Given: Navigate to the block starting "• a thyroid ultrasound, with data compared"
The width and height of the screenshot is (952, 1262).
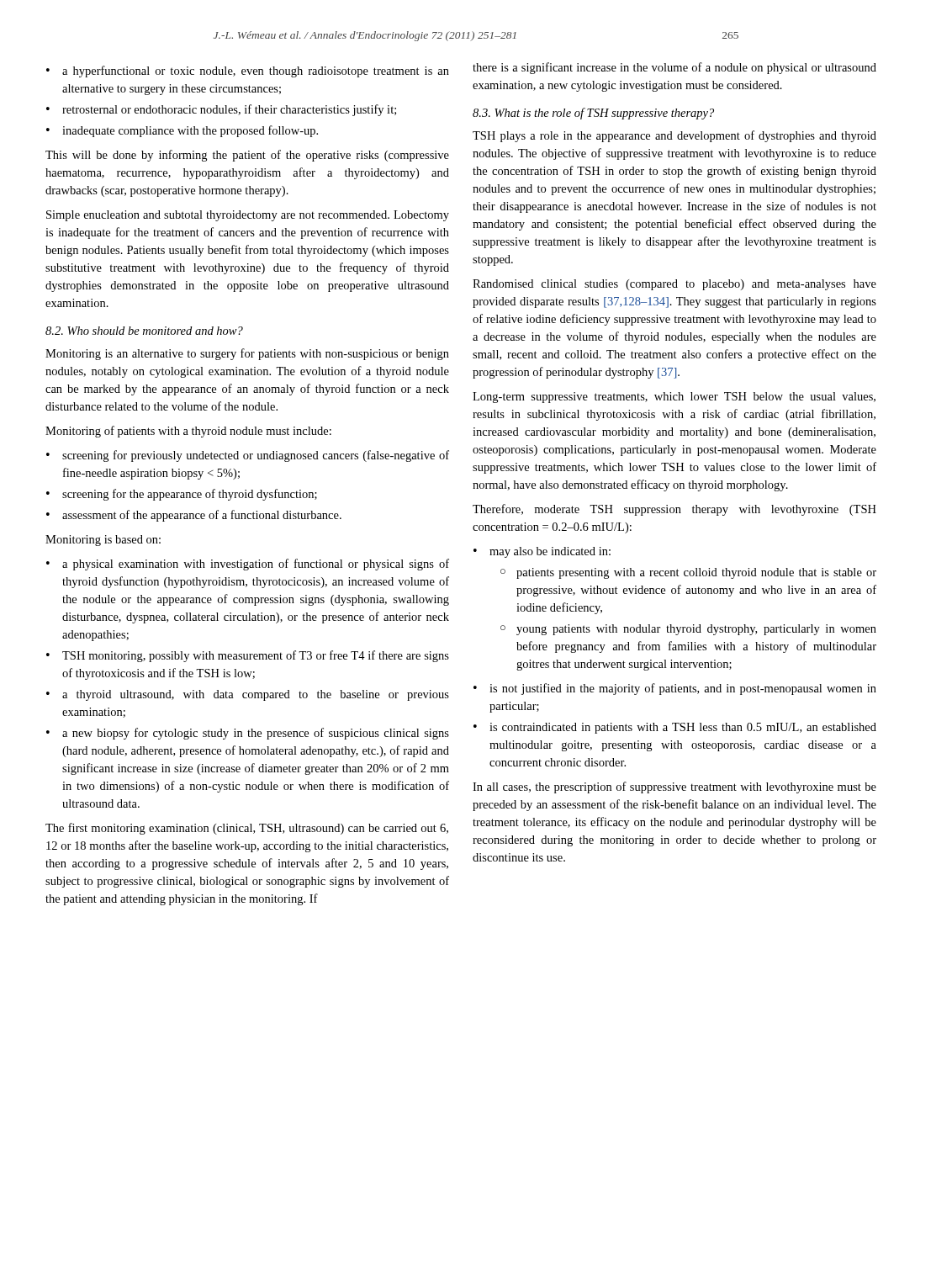Looking at the screenshot, I should click(x=247, y=703).
